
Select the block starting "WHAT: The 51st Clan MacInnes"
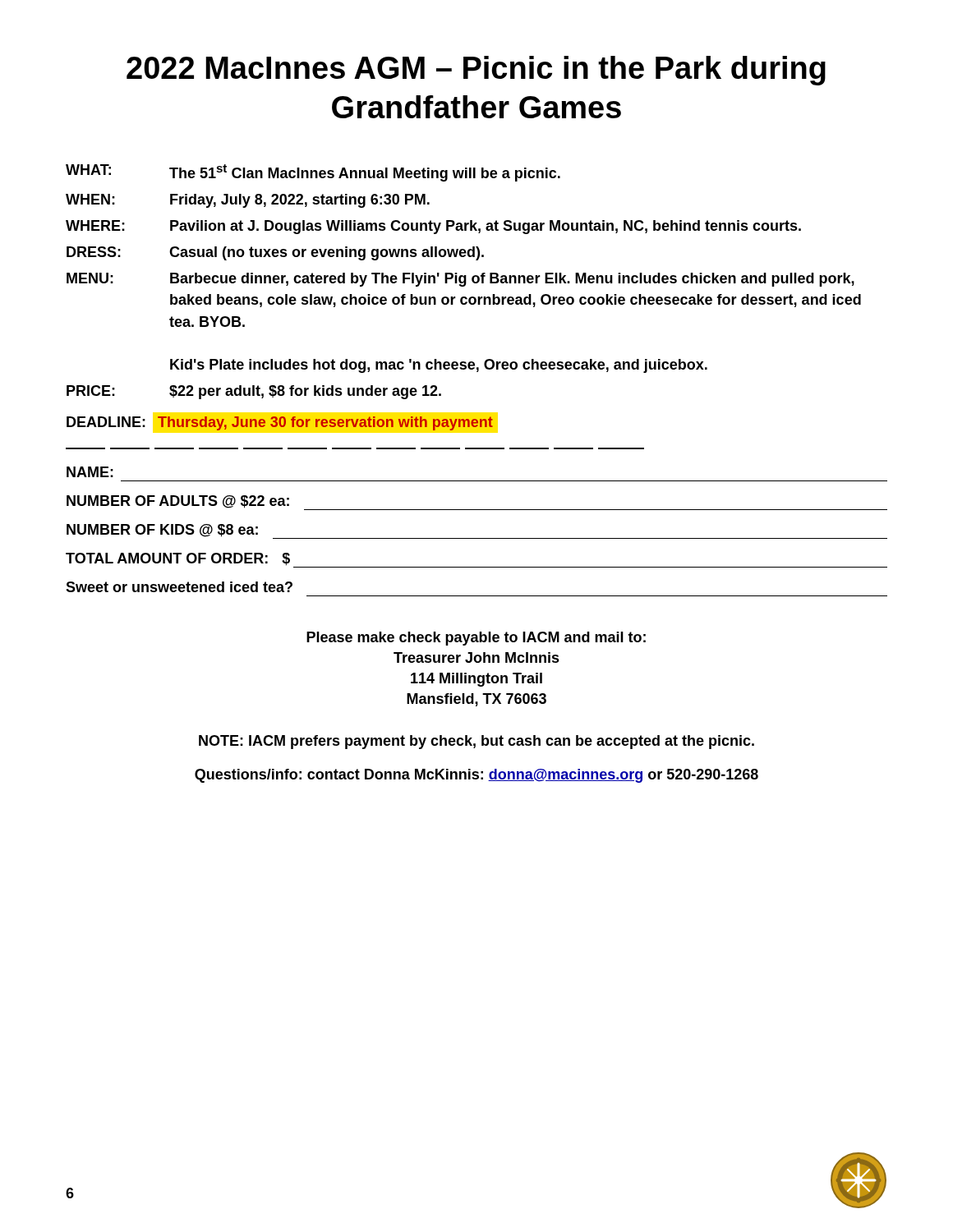pos(476,280)
